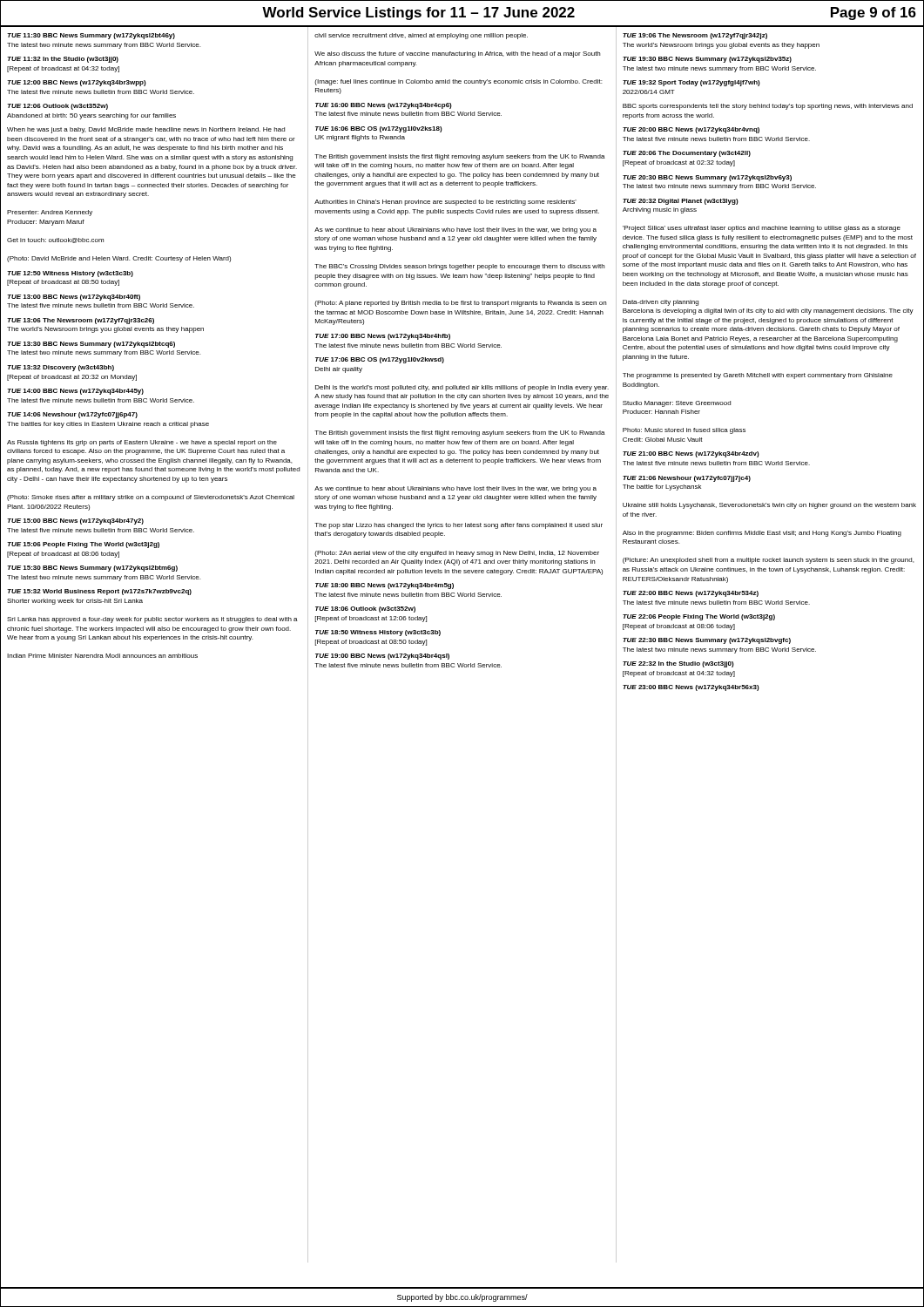The image size is (924, 1307).
Task: Point to the block beginning "TUE 21:00 BBC News (w172ykq34br4zdv) The latest"
Action: (770, 459)
